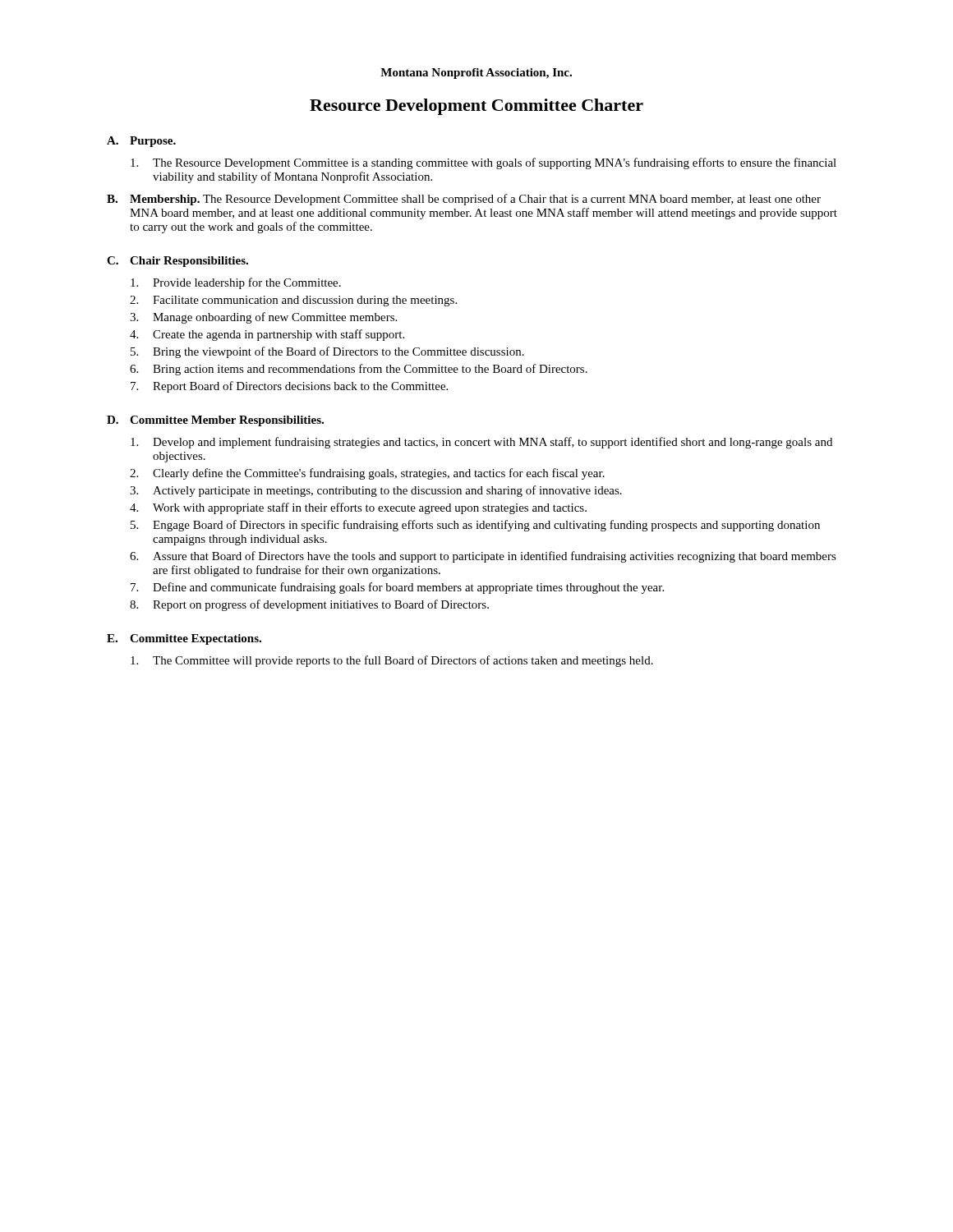This screenshot has height=1232, width=953.
Task: Navigate to the text starting "8. Report on progress of development initiatives to"
Action: [488, 605]
